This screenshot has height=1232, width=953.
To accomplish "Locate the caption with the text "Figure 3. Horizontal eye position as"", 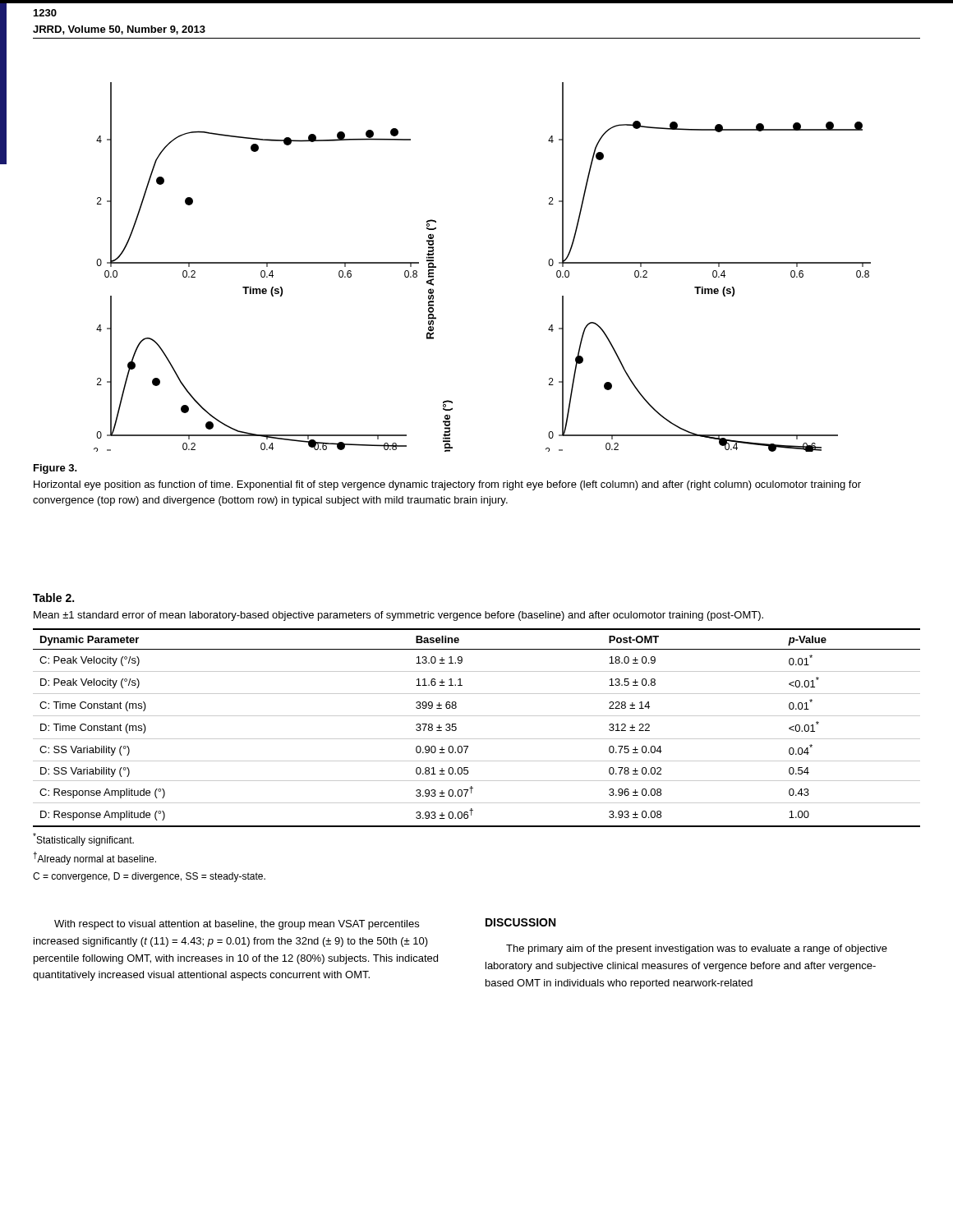I will pos(476,484).
